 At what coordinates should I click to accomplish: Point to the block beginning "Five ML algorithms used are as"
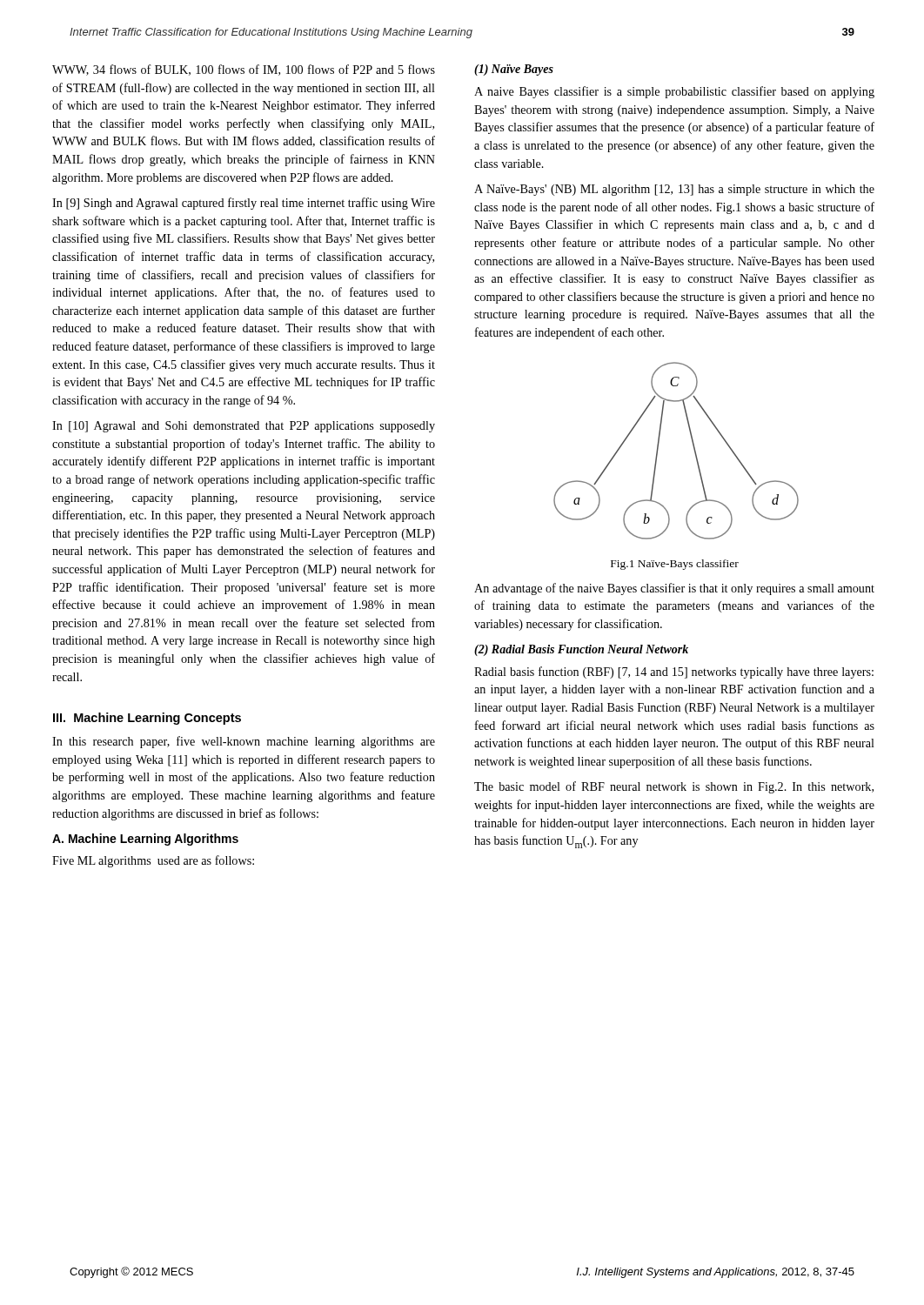(244, 861)
